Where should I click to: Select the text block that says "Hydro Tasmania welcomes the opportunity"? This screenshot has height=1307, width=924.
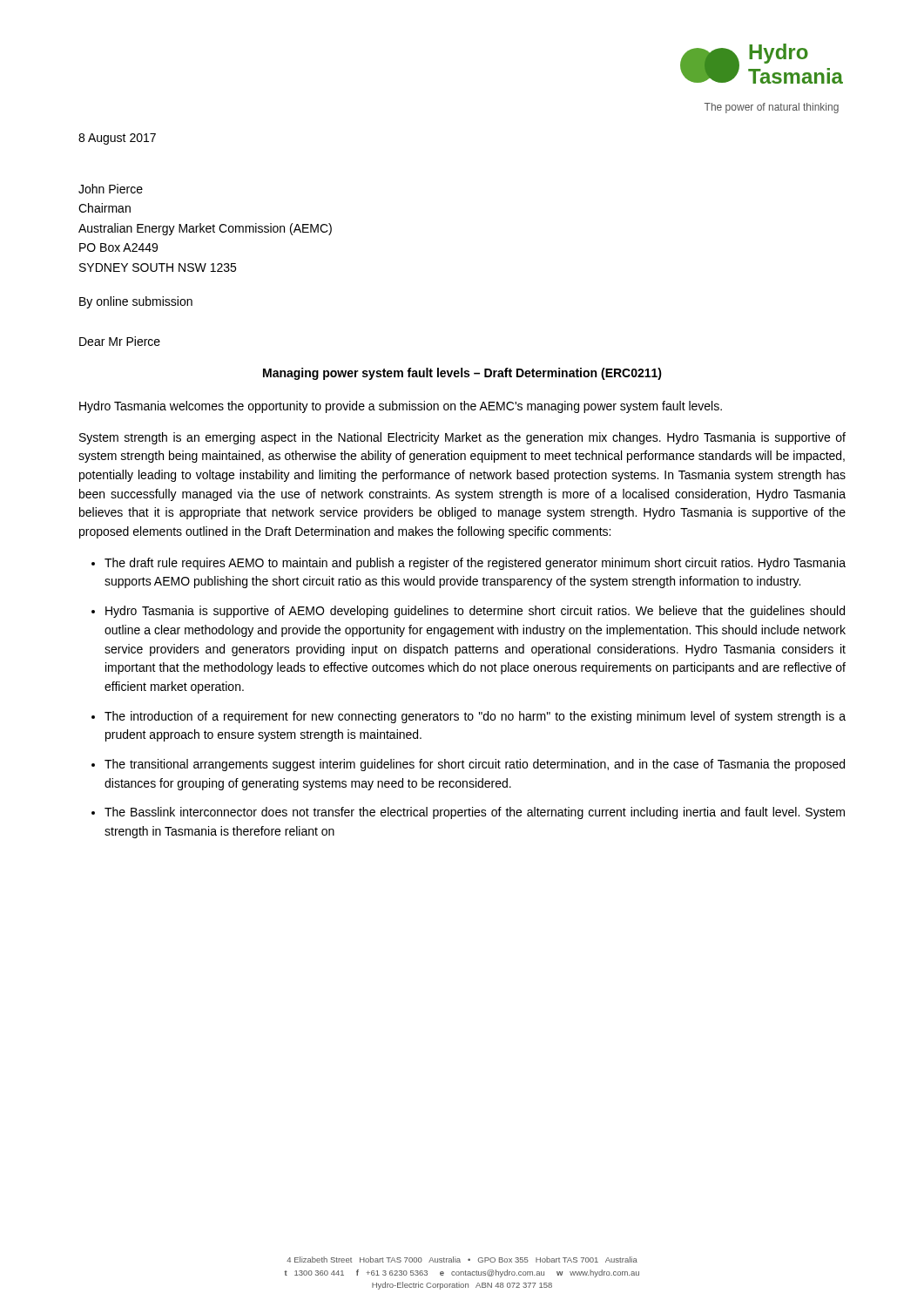[401, 406]
